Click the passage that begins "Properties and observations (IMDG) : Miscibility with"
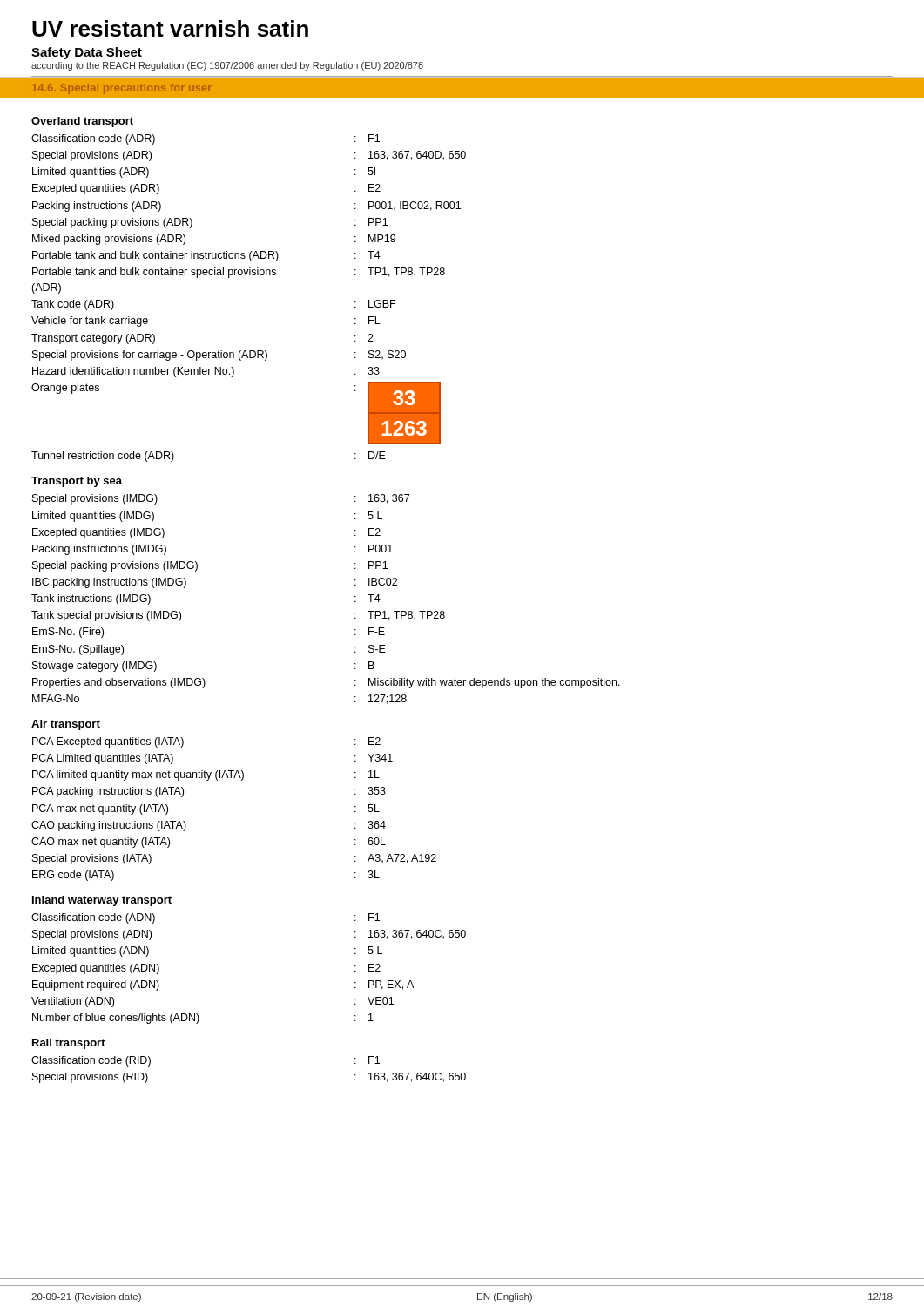 (x=462, y=682)
